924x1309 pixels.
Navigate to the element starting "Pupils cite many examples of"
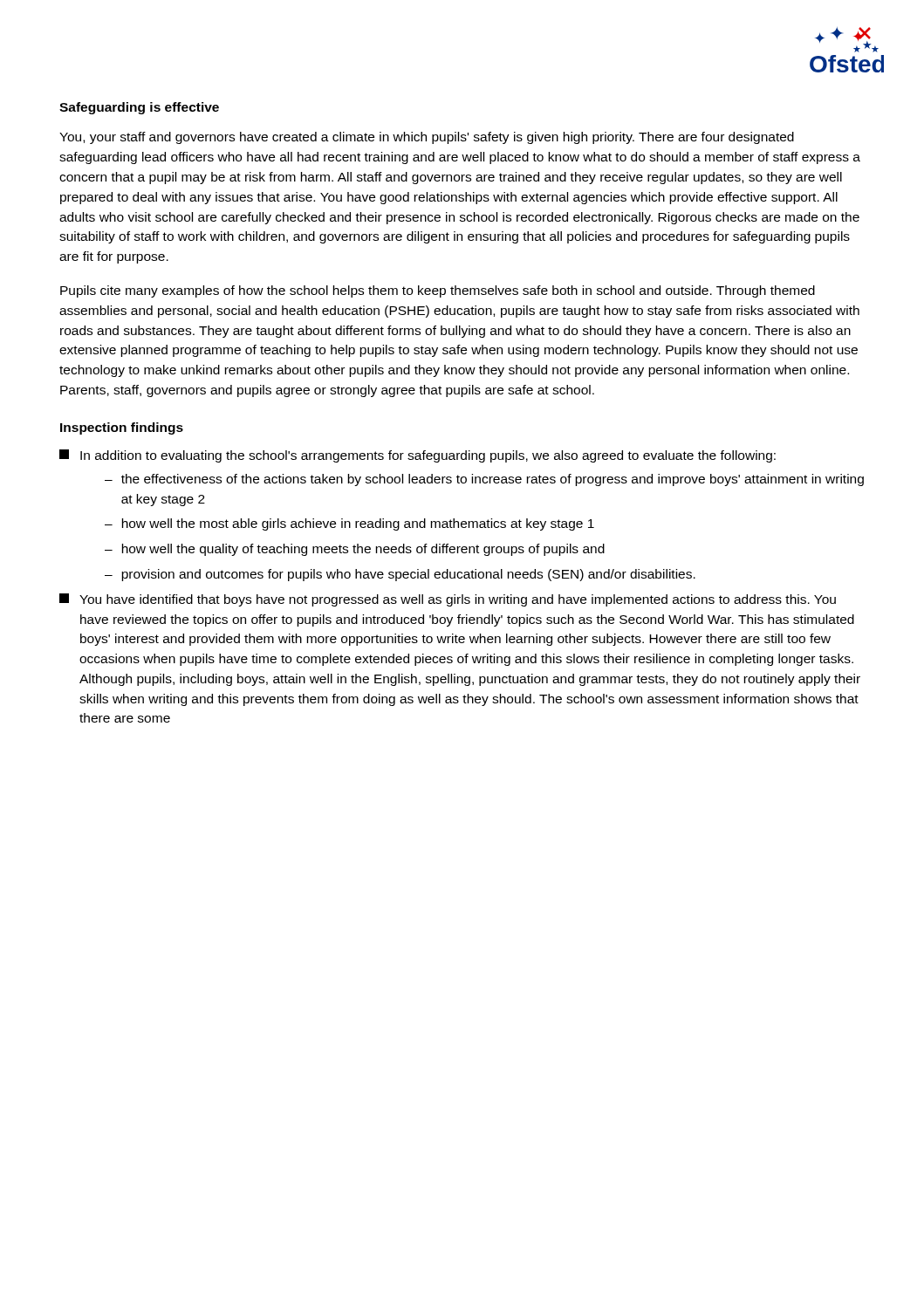click(460, 340)
